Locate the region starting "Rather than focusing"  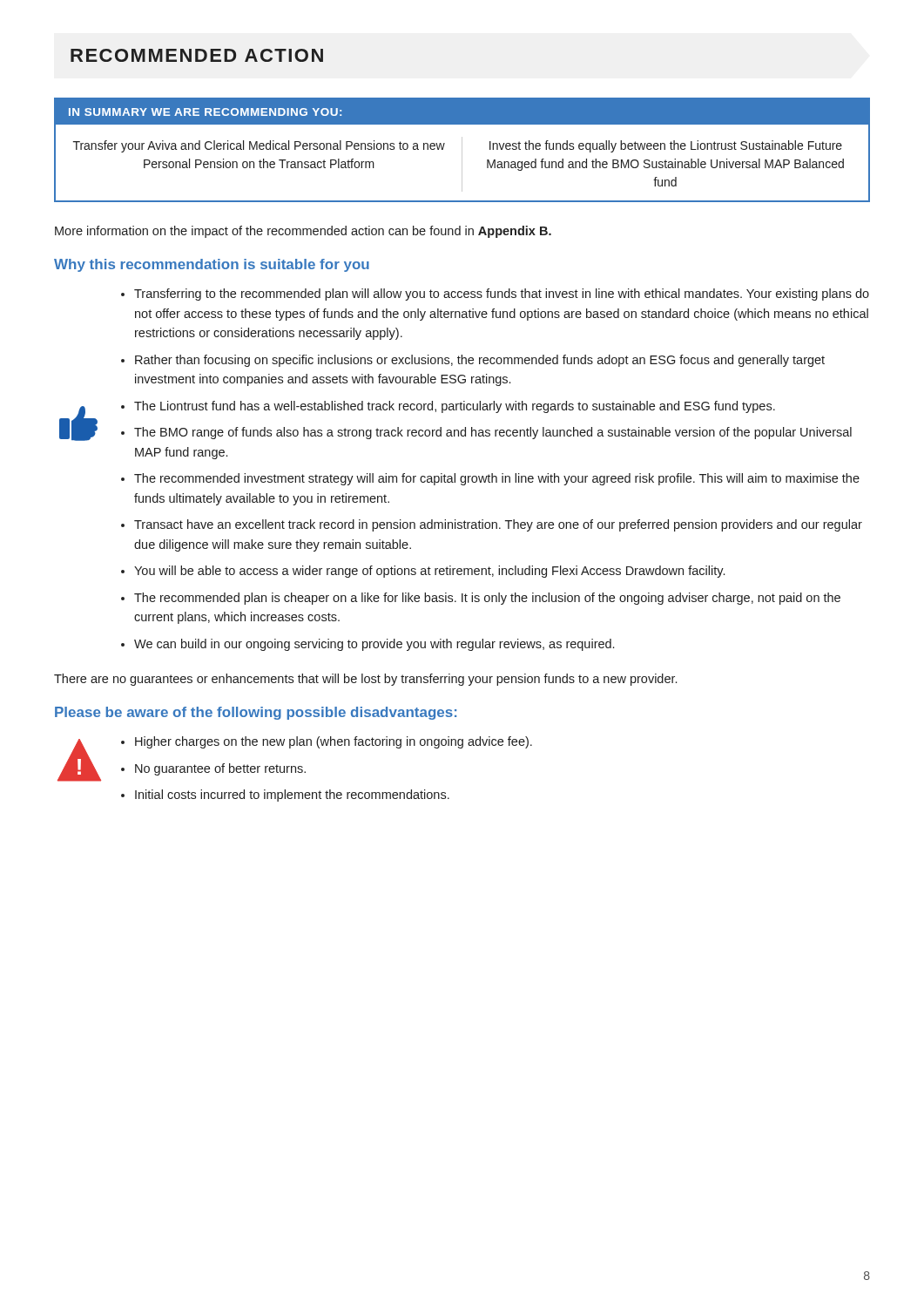(x=479, y=370)
